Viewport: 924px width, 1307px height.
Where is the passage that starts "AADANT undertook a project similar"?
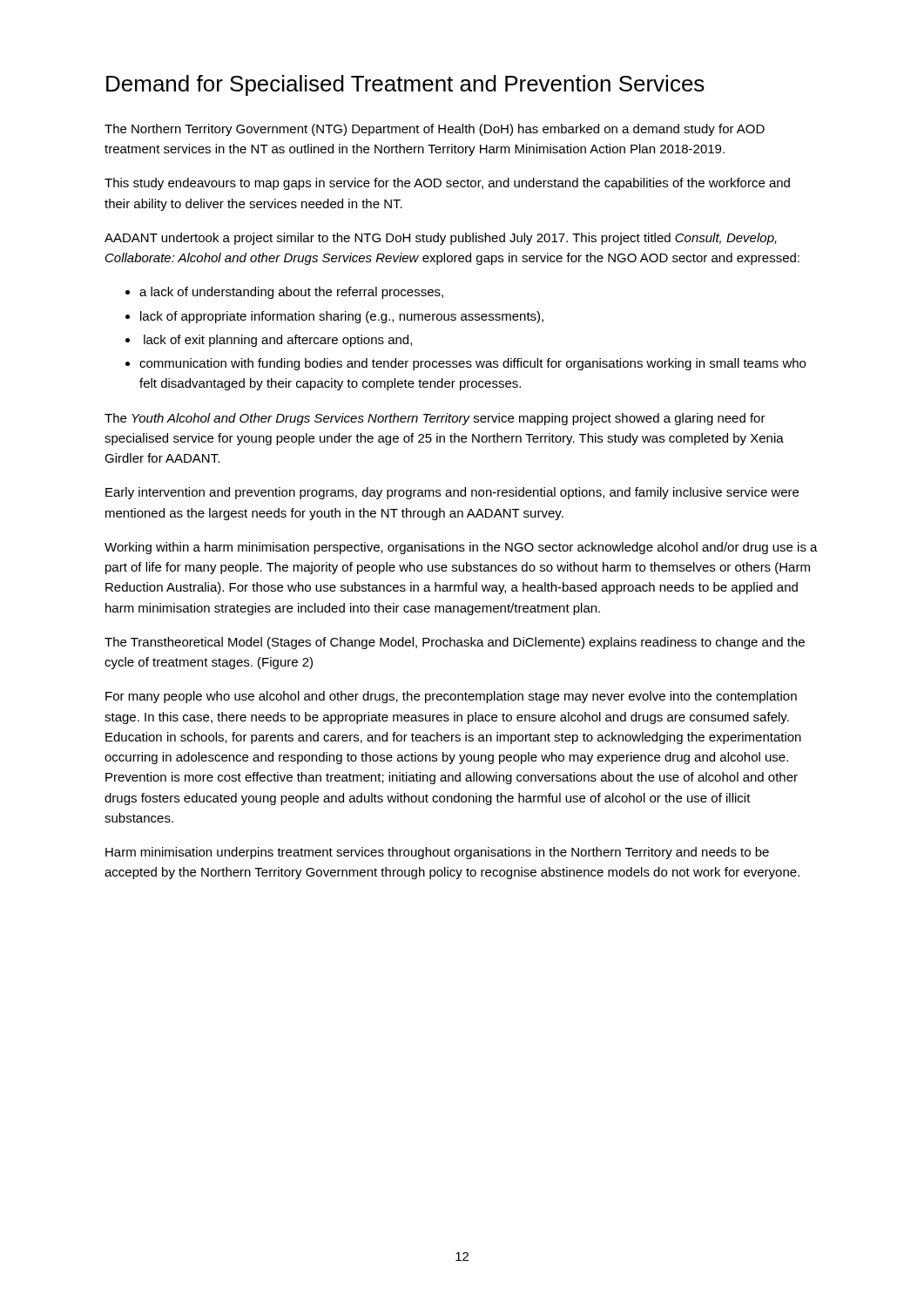click(x=452, y=247)
